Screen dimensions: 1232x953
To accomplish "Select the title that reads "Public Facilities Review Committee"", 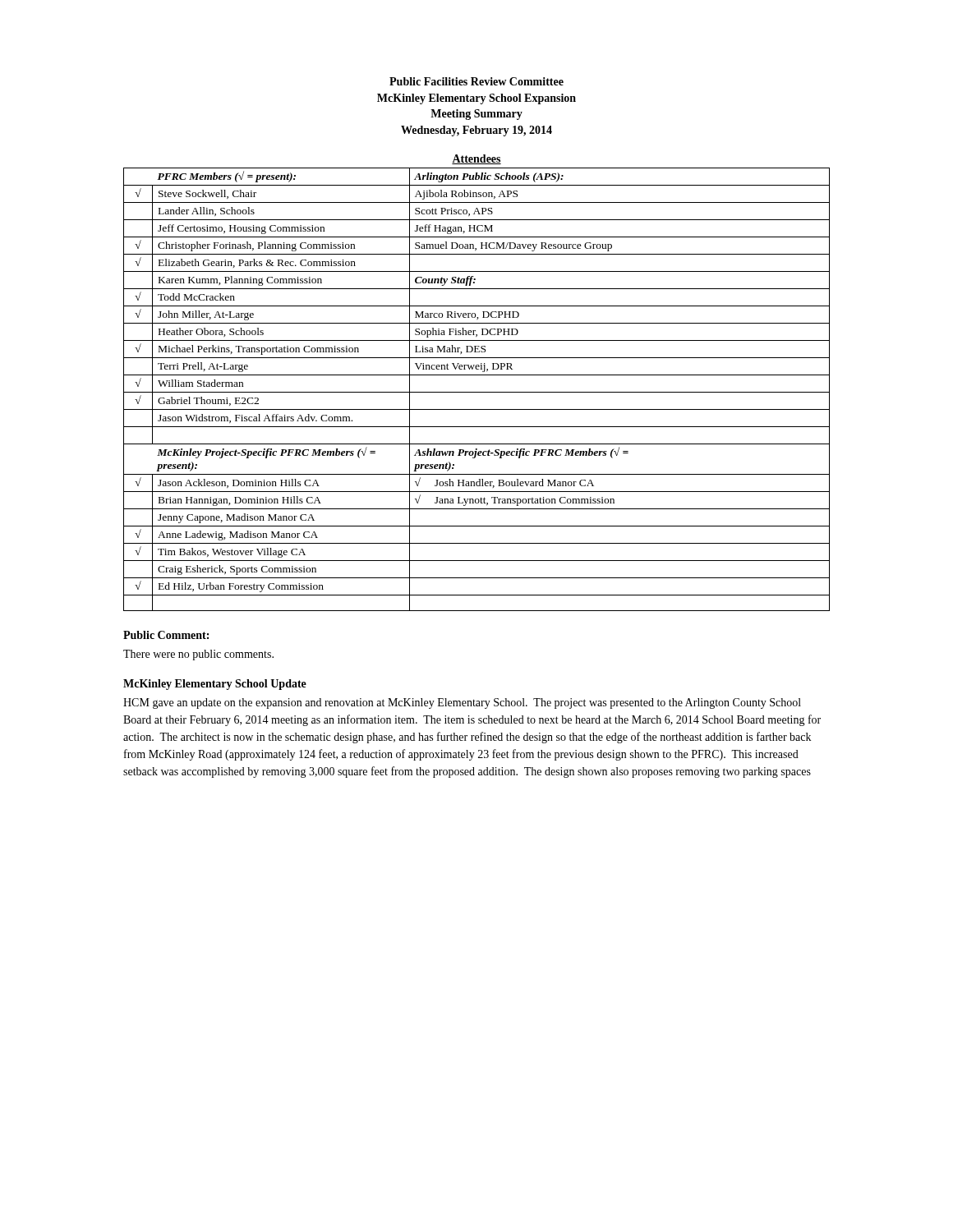I will coord(476,106).
